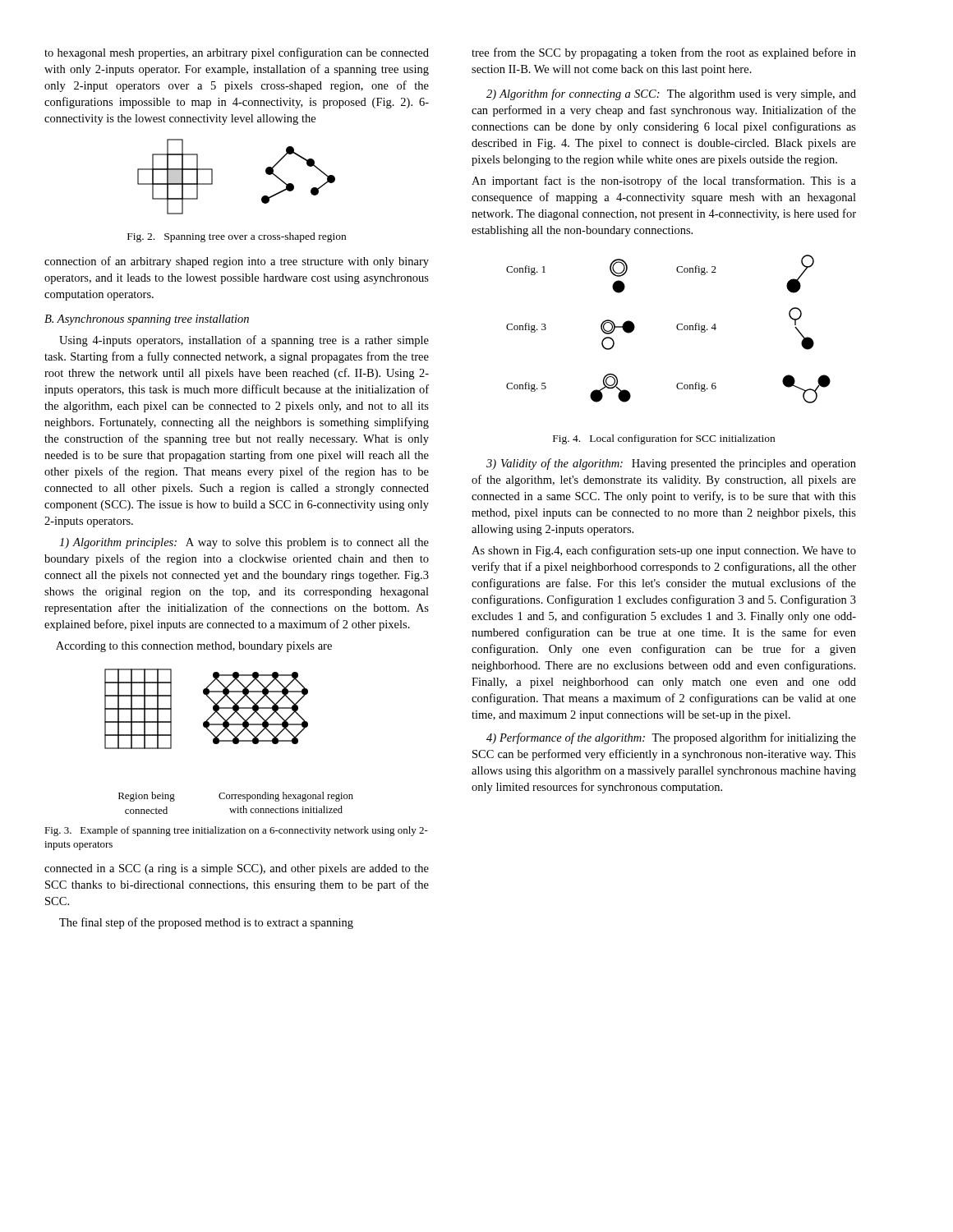Locate the block of text that opens with "to hexagonal mesh properties, an arbitrary pixel"
Screen dimensions: 1232x953
pyautogui.click(x=237, y=85)
